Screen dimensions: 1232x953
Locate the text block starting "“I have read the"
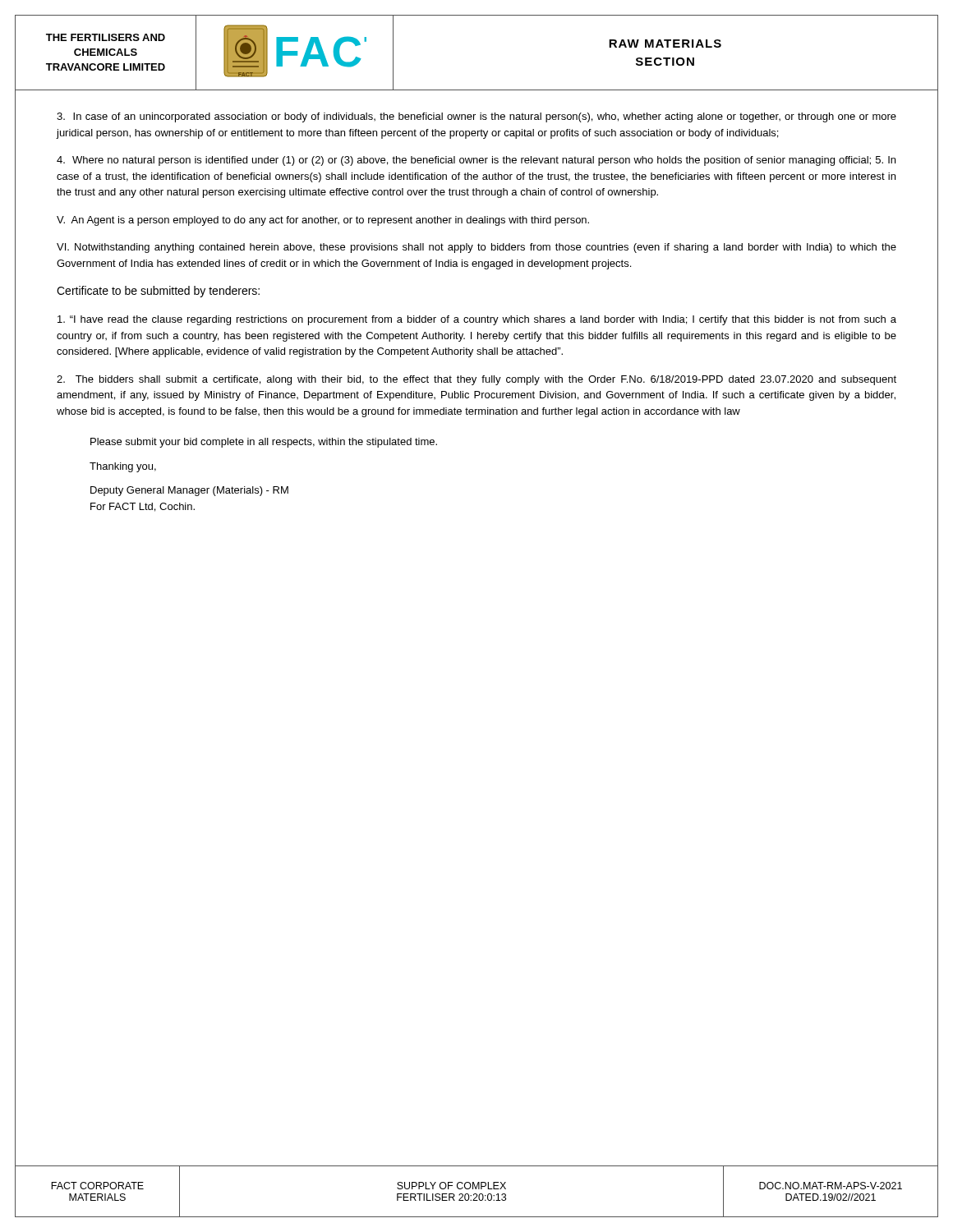pyautogui.click(x=476, y=335)
